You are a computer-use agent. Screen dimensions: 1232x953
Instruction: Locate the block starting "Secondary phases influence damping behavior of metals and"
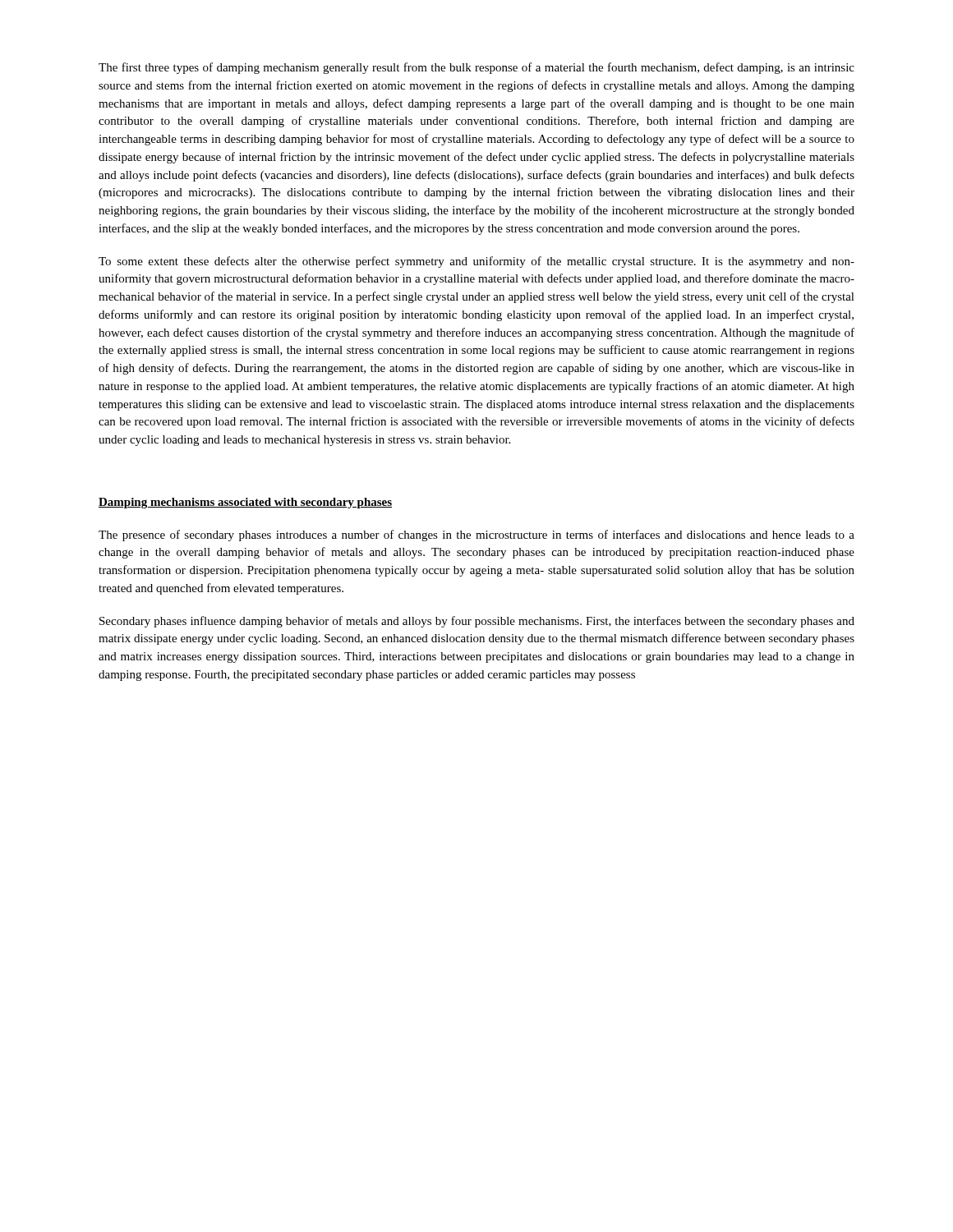coord(476,647)
